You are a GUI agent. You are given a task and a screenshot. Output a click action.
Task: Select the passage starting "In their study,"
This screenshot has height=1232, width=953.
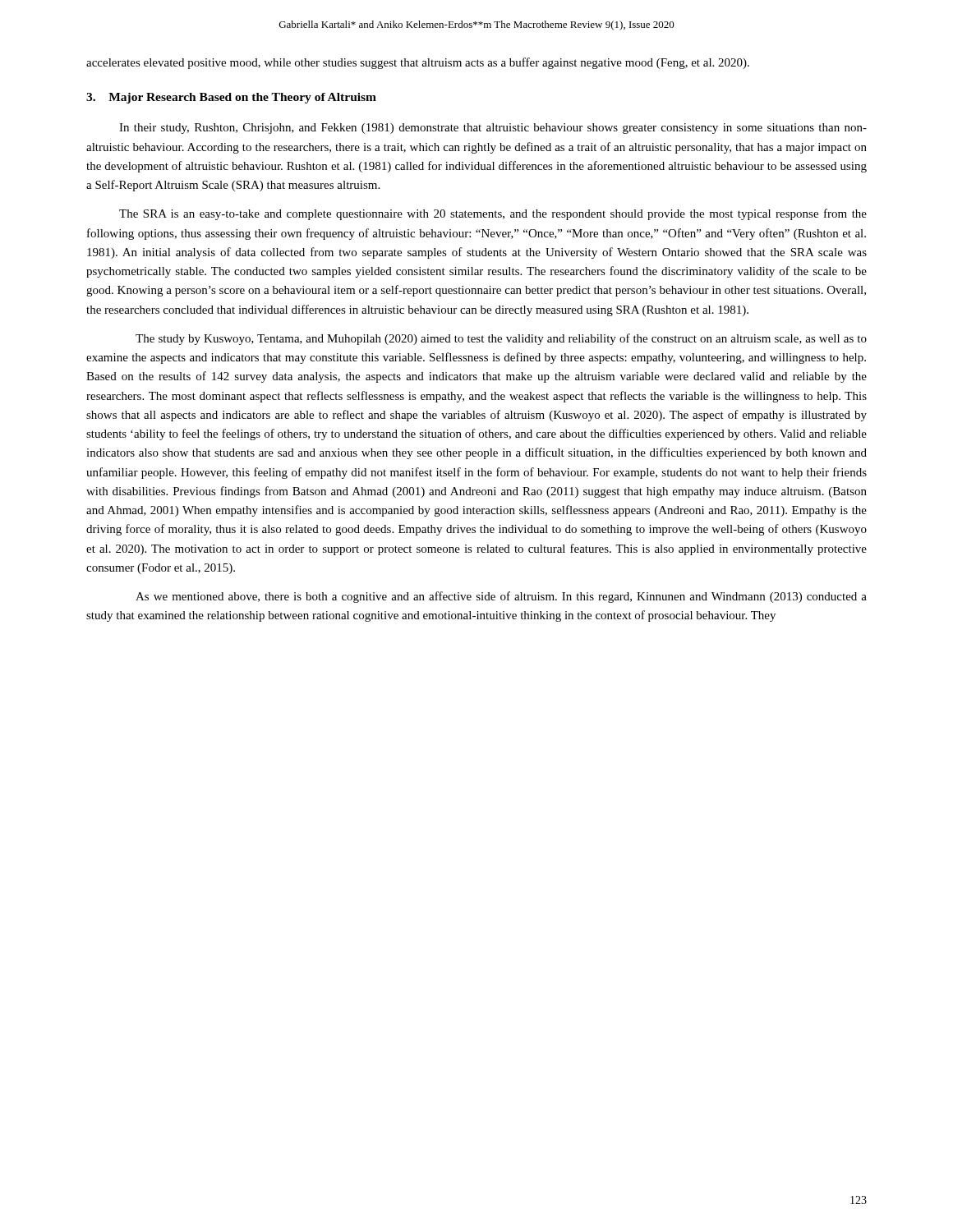(x=476, y=156)
